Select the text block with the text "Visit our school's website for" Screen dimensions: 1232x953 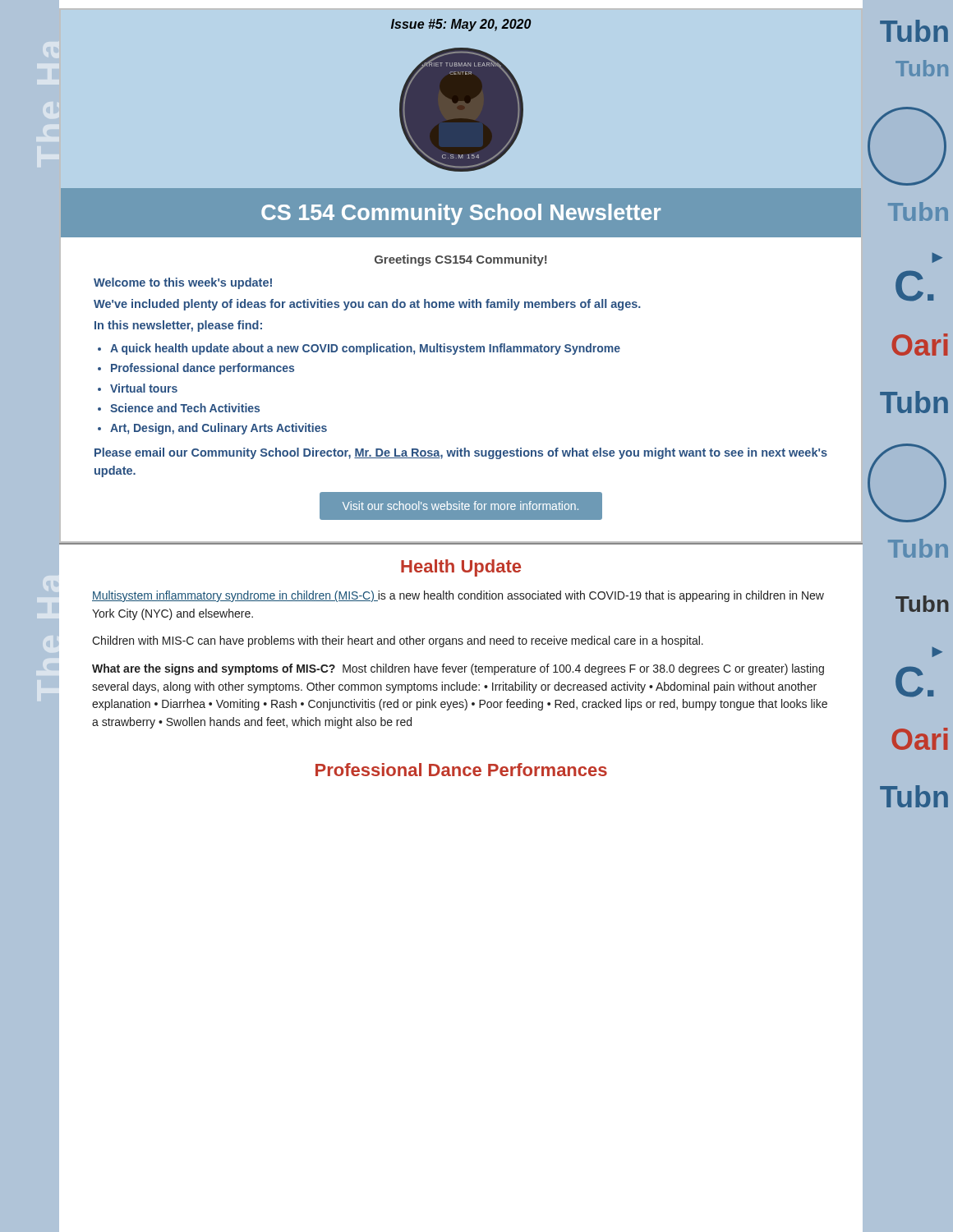tap(461, 506)
